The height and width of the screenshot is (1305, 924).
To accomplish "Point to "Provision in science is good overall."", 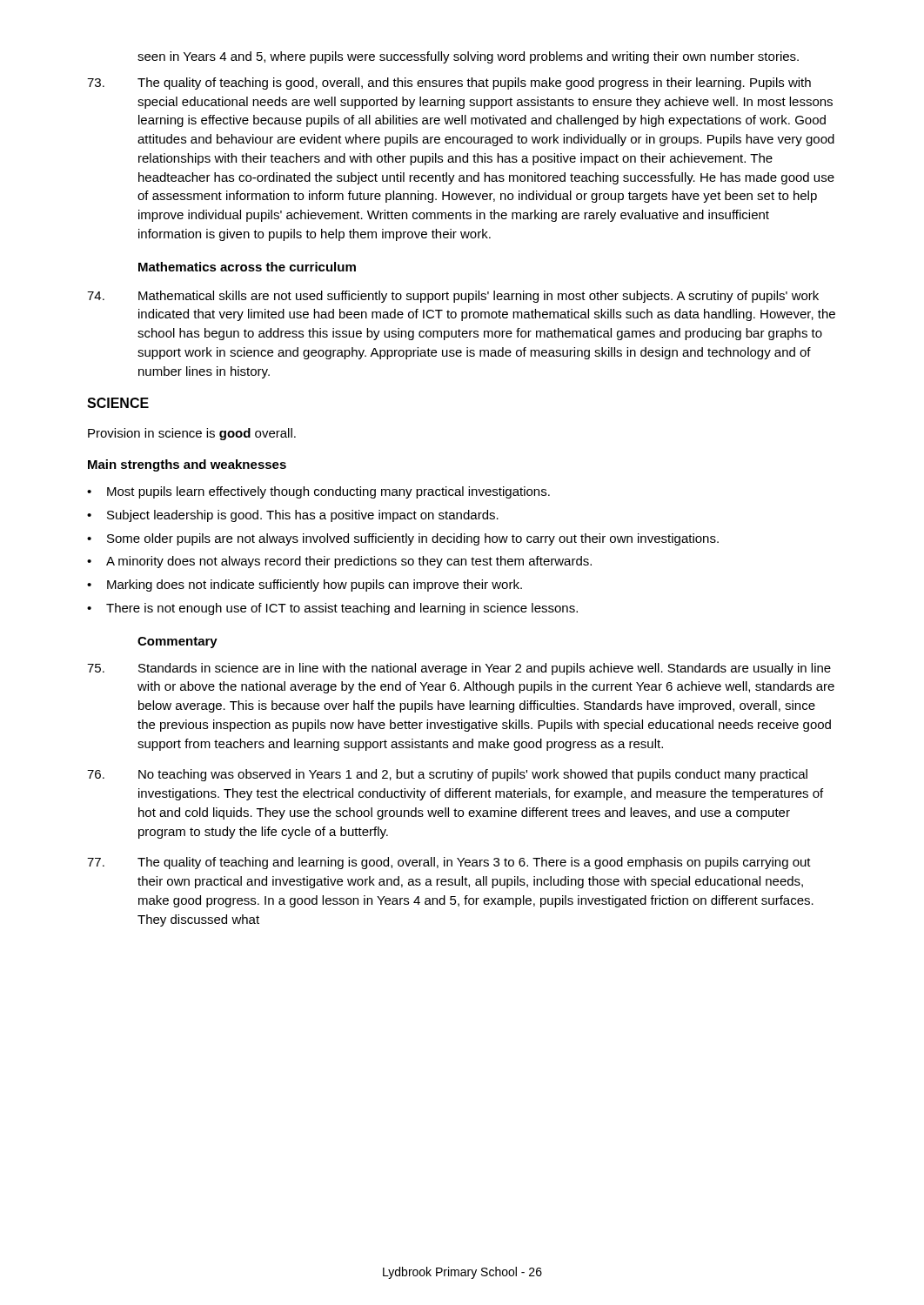I will pyautogui.click(x=192, y=433).
